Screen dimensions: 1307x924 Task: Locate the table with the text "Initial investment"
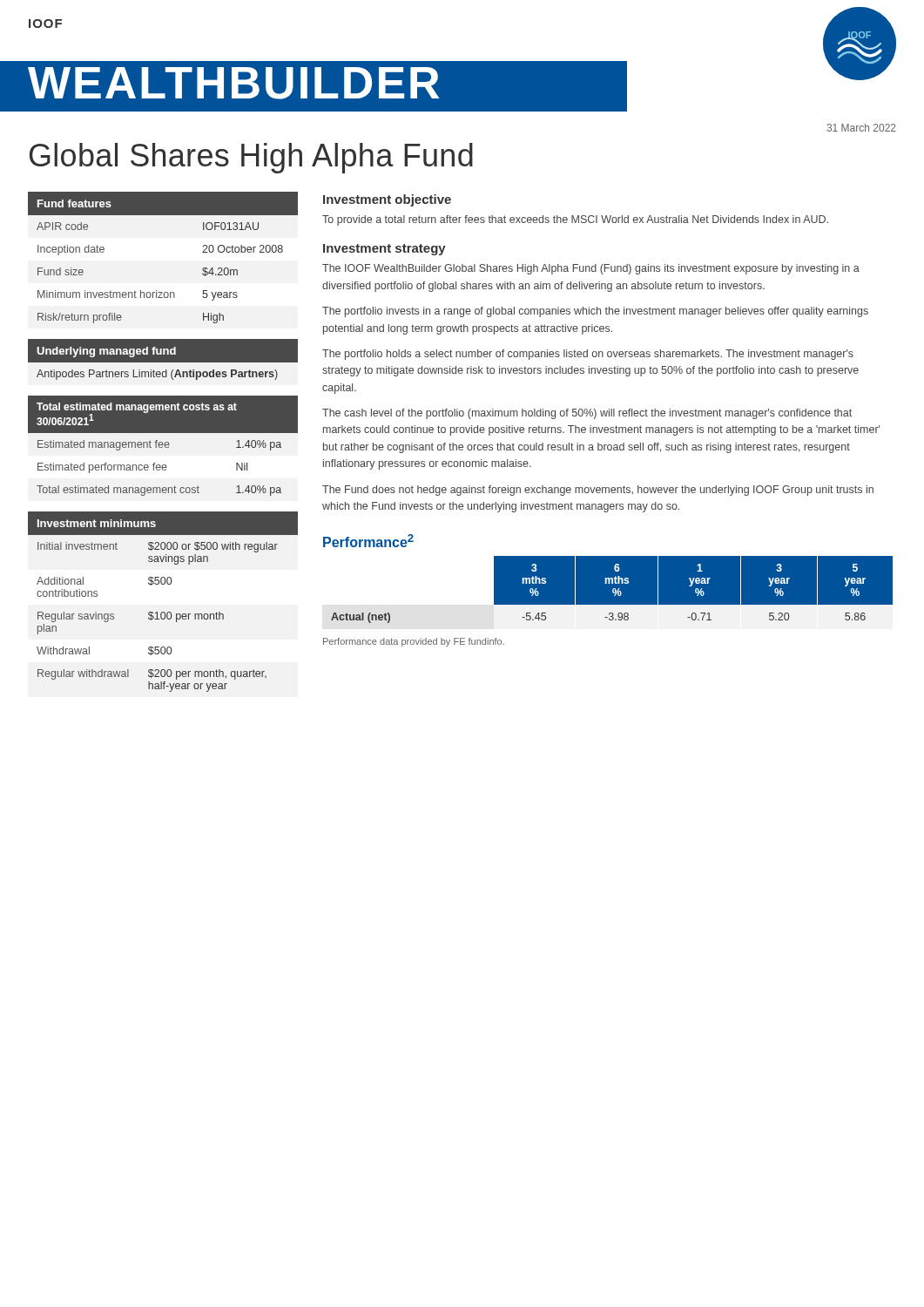point(163,604)
